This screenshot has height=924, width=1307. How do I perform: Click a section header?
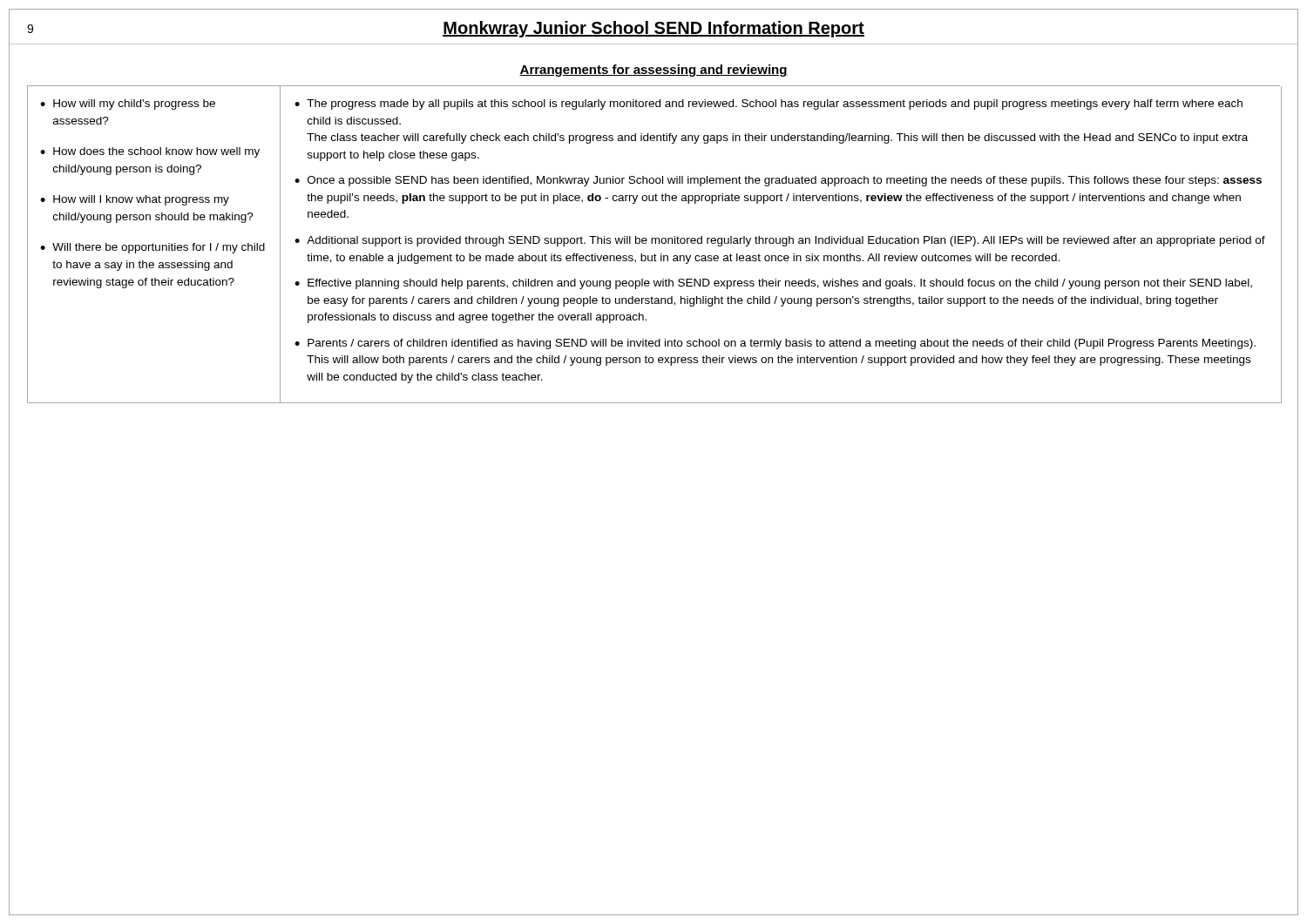pos(654,69)
